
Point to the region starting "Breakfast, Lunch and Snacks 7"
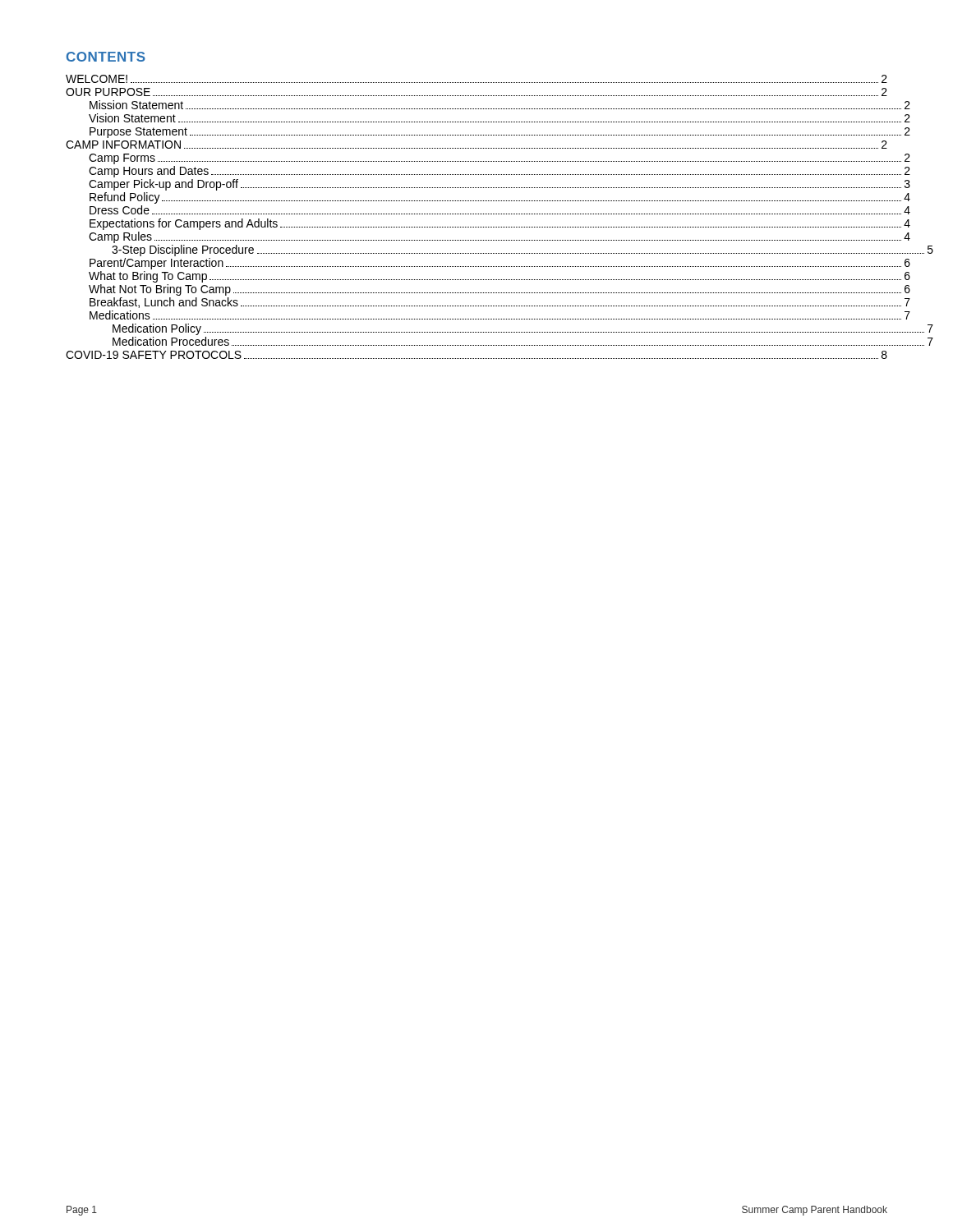click(x=500, y=302)
